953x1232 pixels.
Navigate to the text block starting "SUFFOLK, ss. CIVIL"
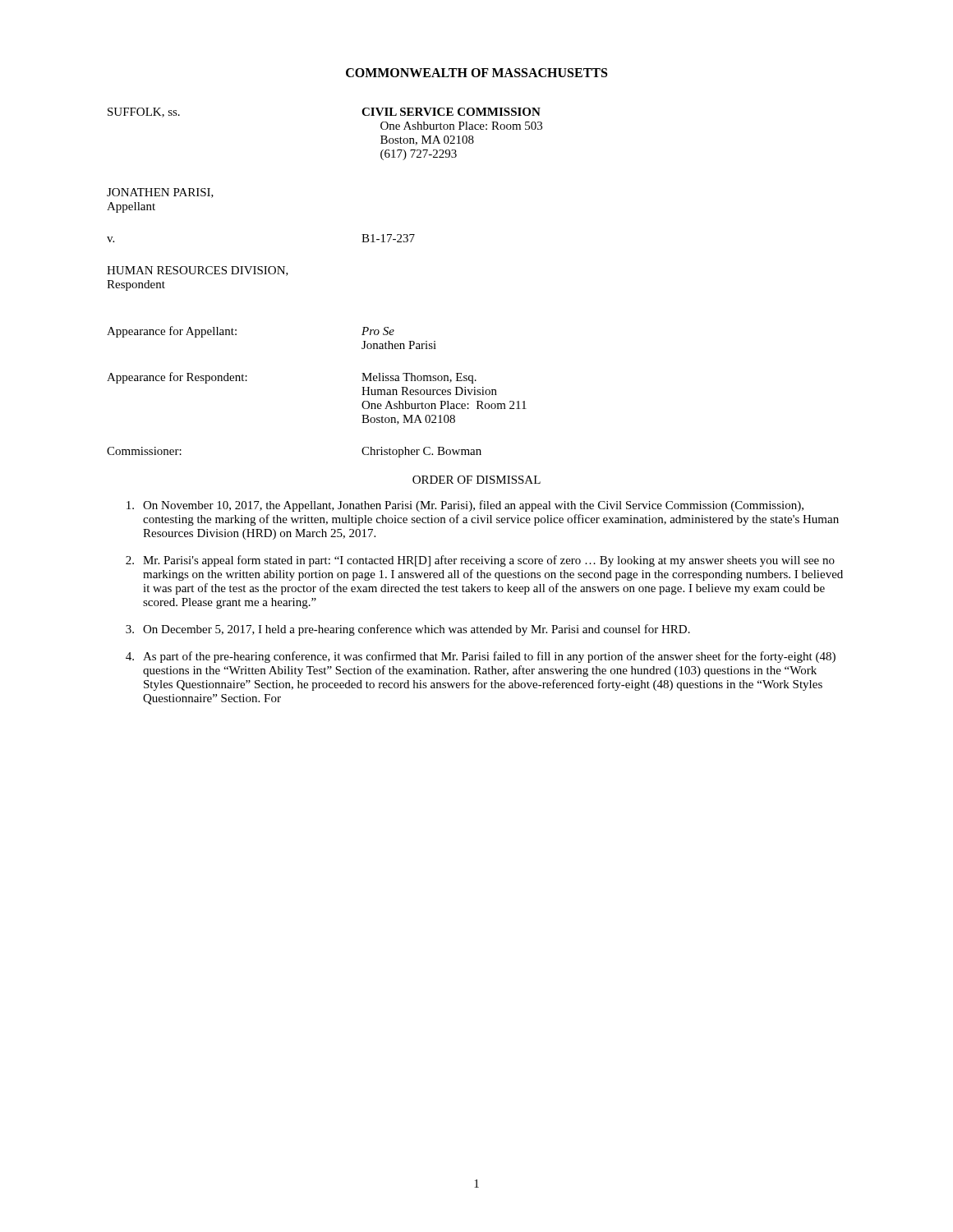(476, 133)
